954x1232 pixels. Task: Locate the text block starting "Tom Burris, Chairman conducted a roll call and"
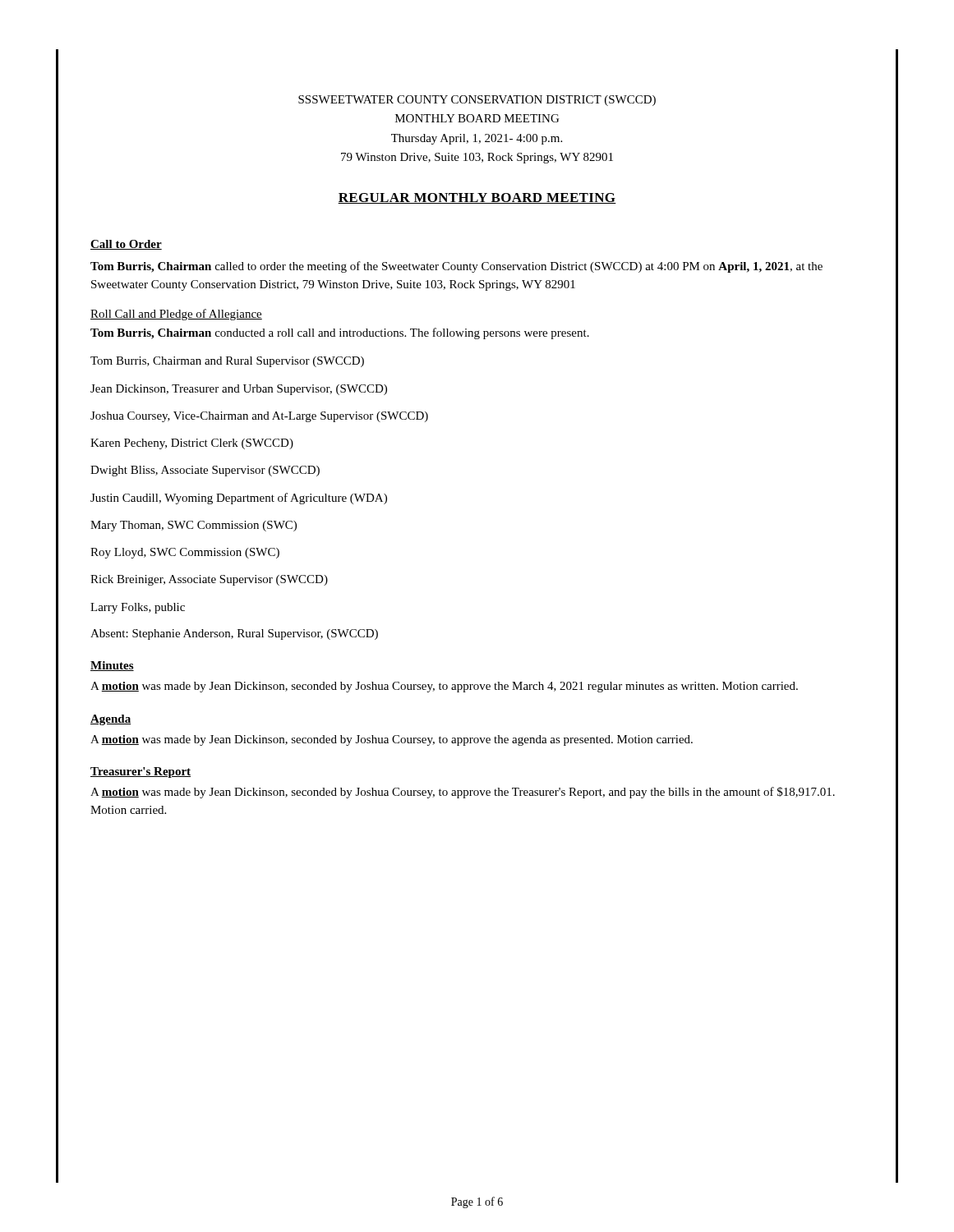coord(340,332)
